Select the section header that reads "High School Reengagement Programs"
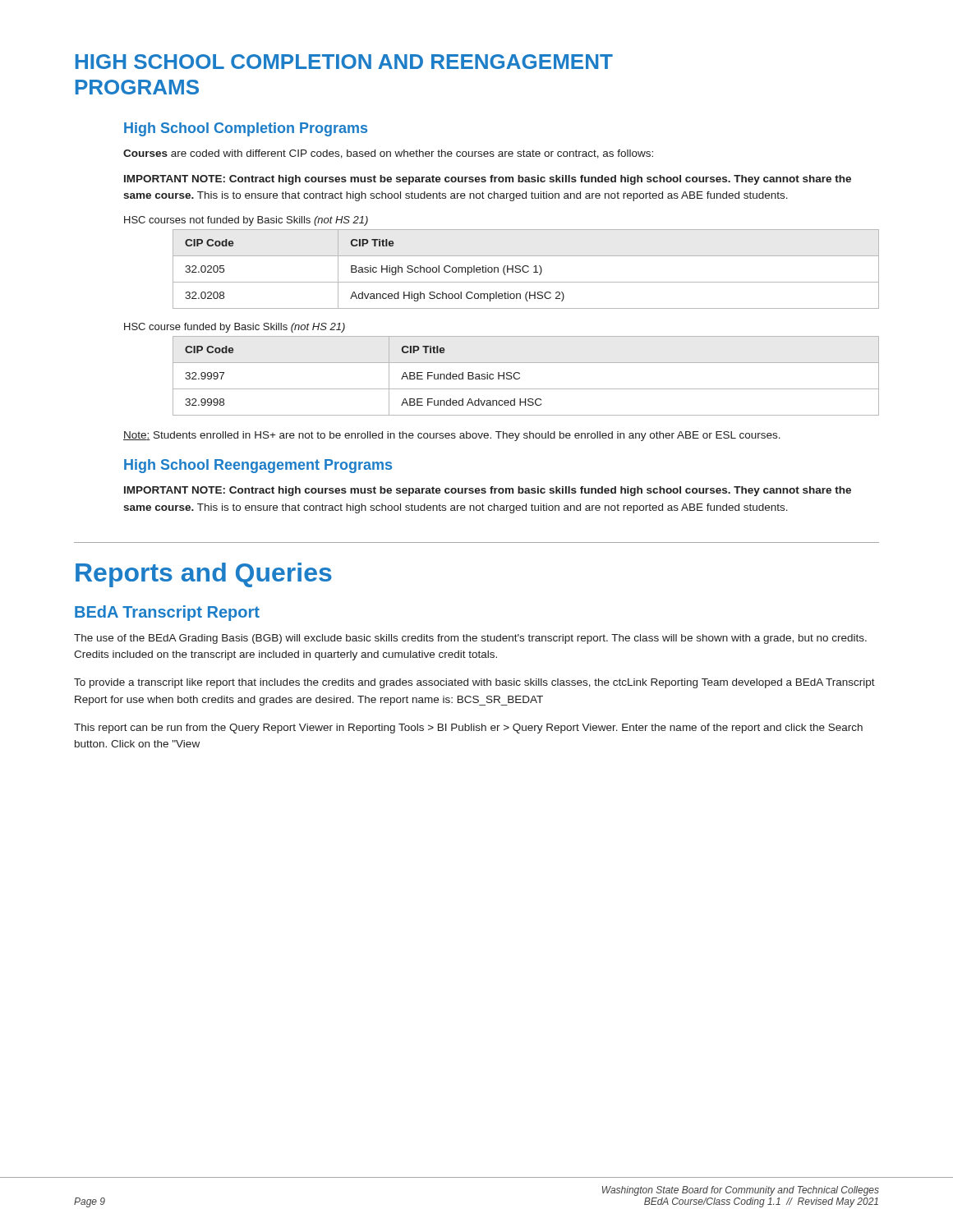Screen dimensions: 1232x953 [258, 465]
